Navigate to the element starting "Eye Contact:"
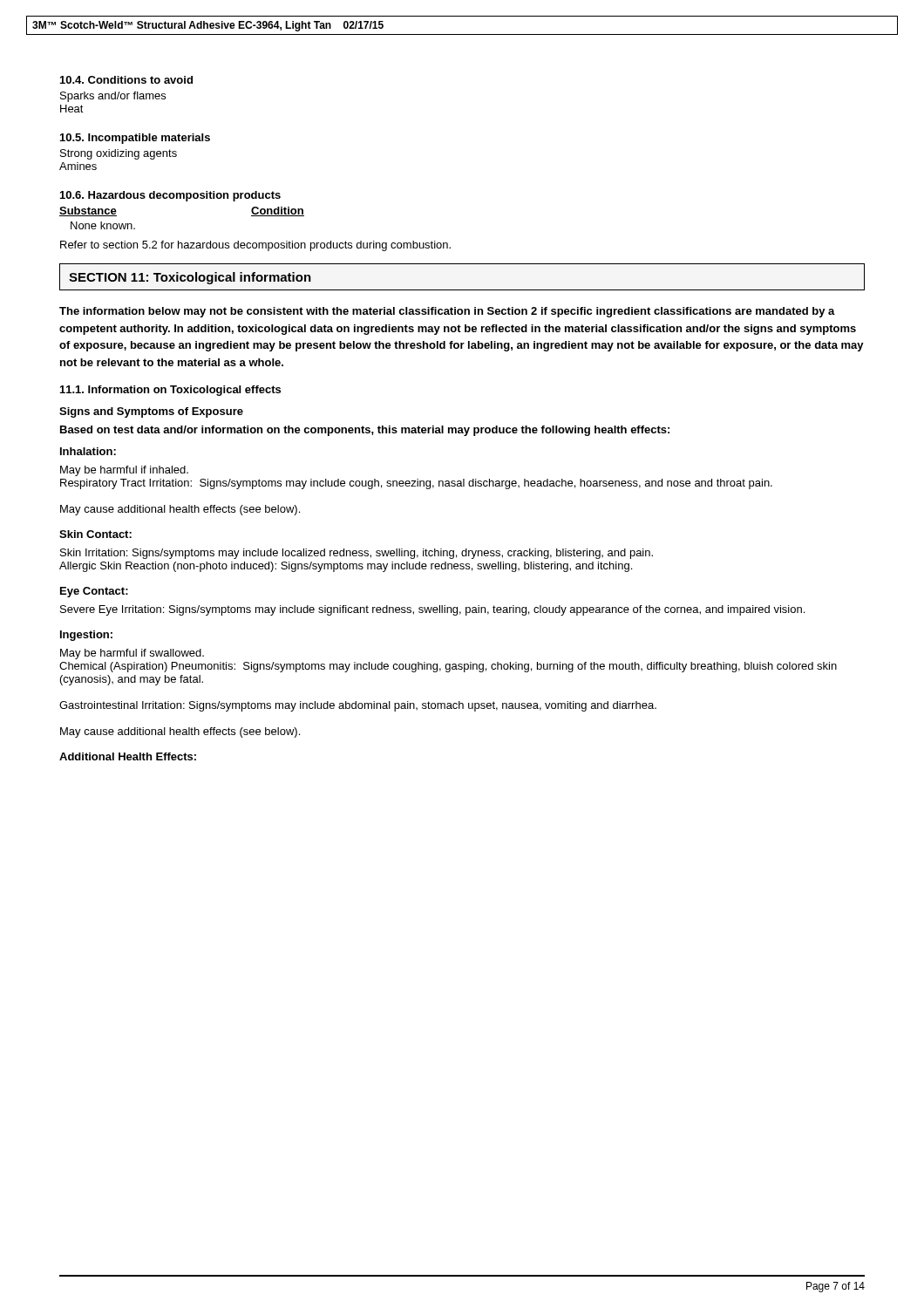The height and width of the screenshot is (1308, 924). coord(94,591)
